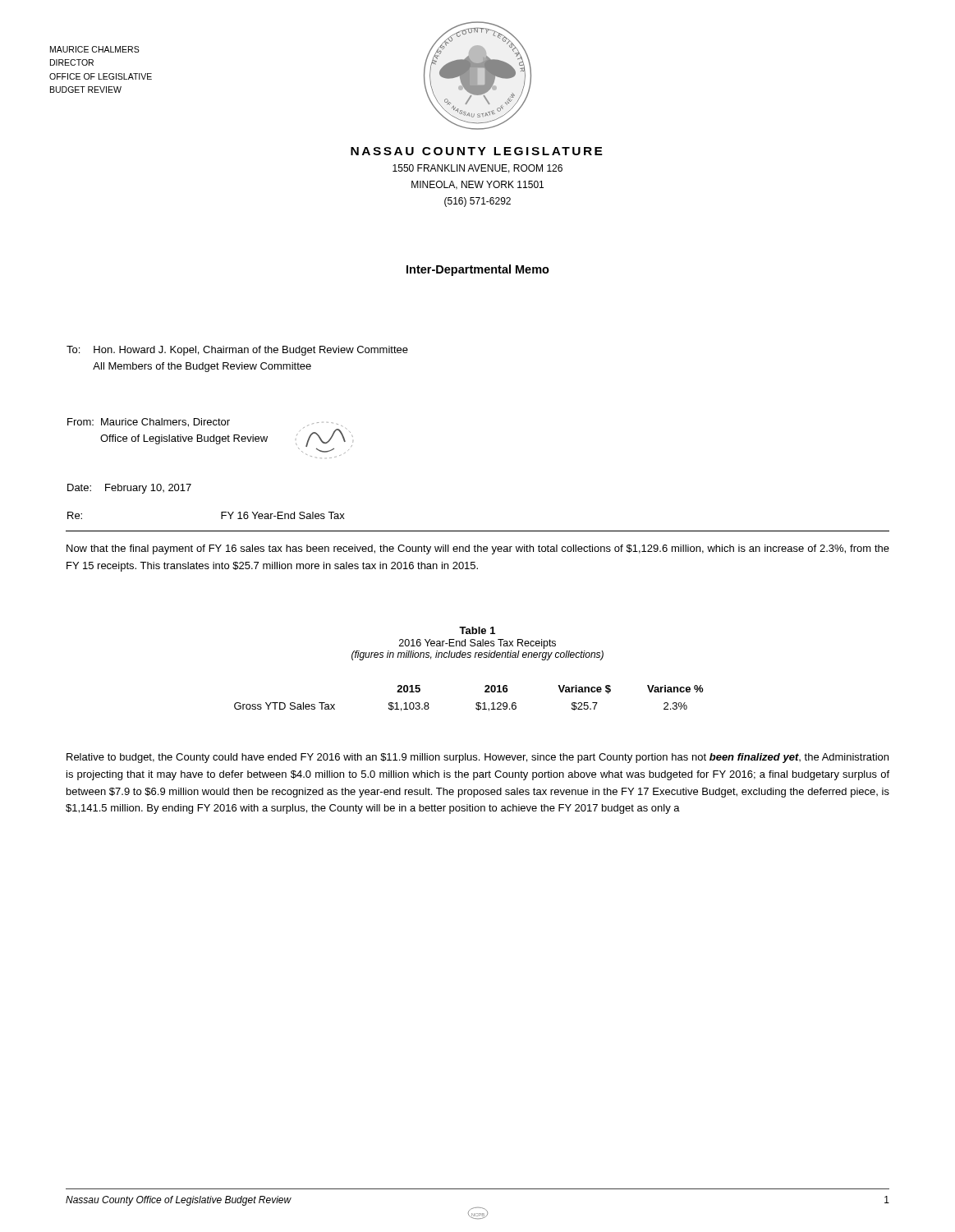
Task: Point to the block beginning "To: Hon. Howard J. Kopel, Chairman of the"
Action: tap(237, 365)
